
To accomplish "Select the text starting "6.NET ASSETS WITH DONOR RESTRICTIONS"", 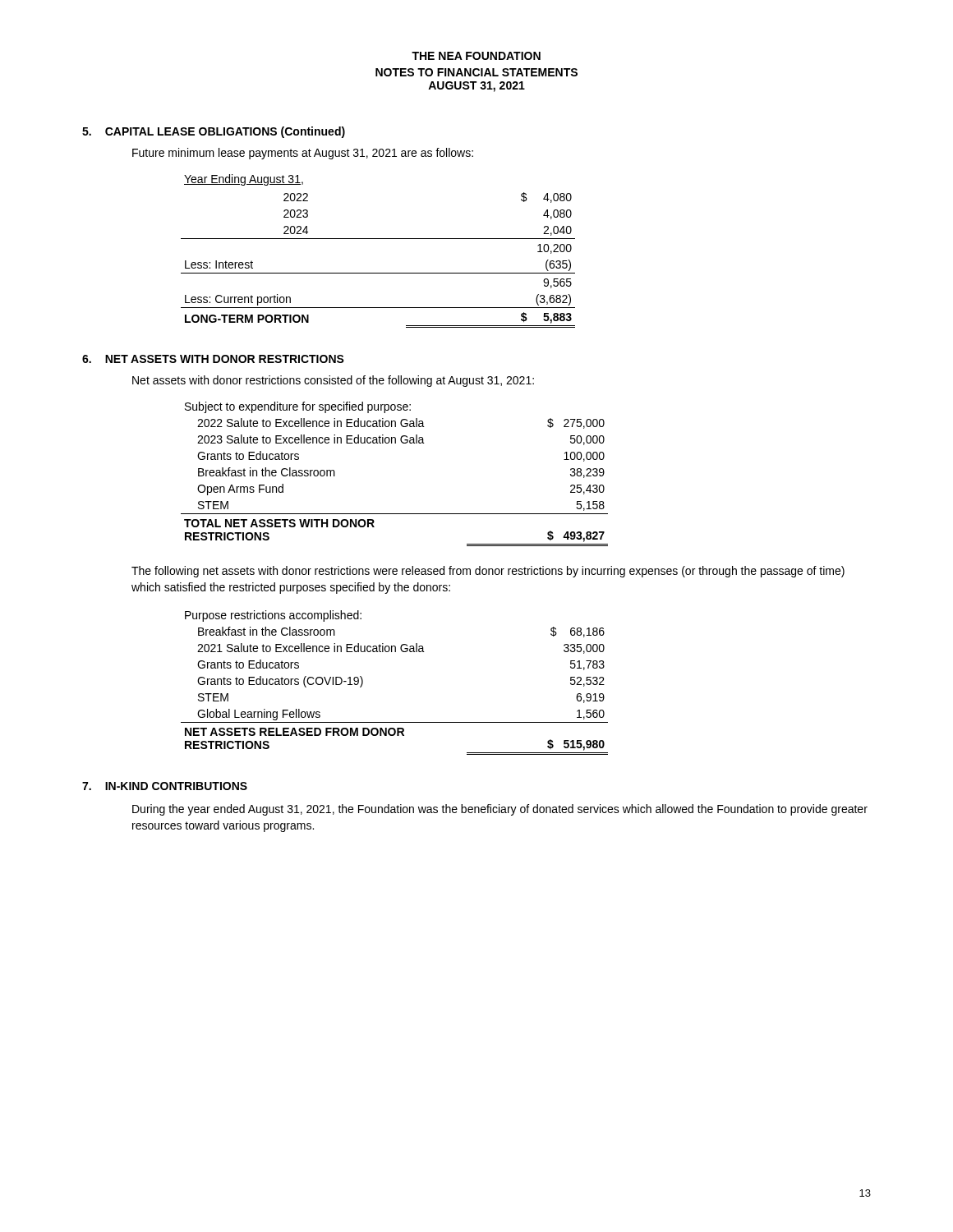I will (x=213, y=359).
